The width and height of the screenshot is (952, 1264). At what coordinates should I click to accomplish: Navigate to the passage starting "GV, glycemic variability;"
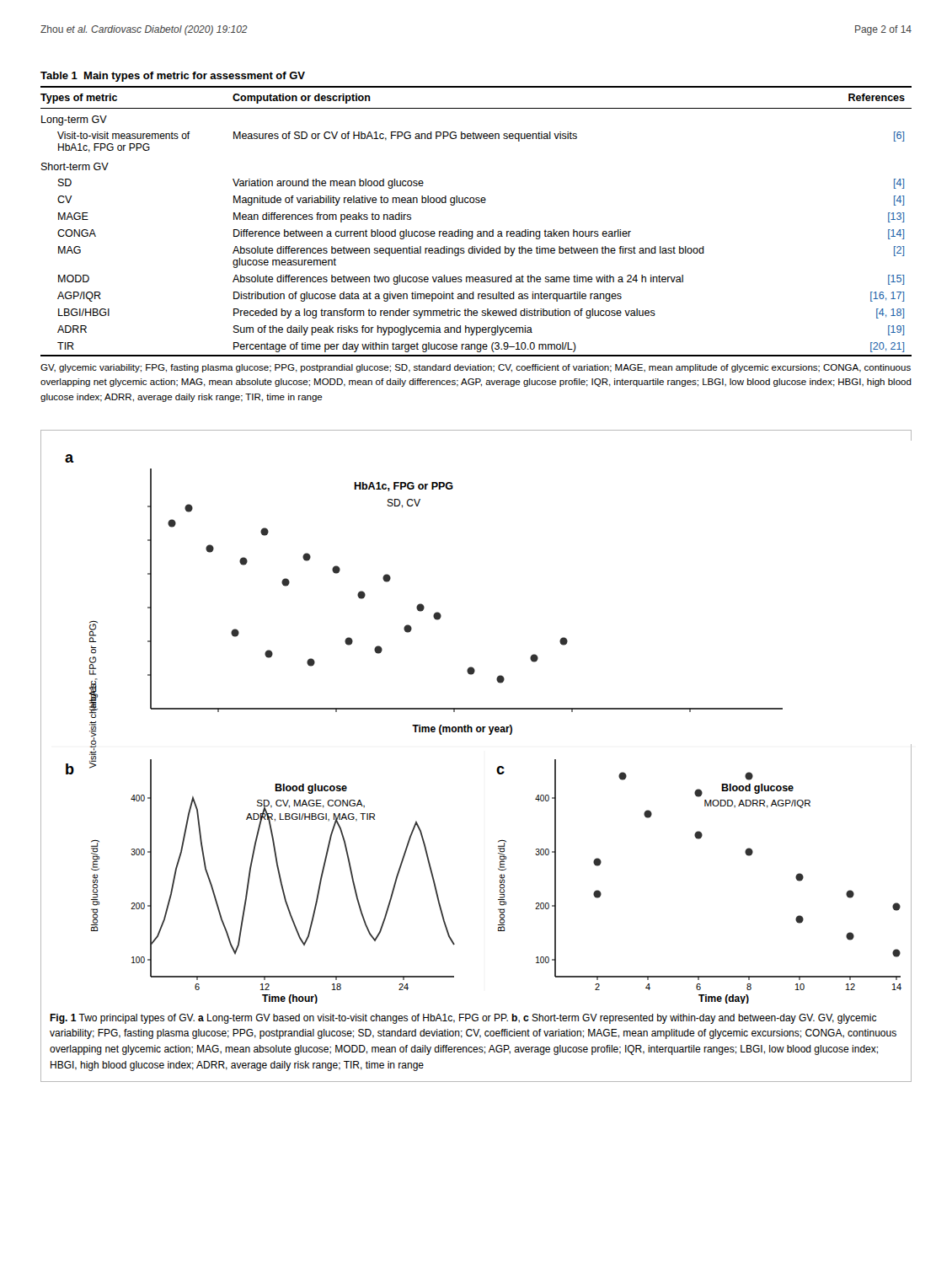click(x=476, y=382)
